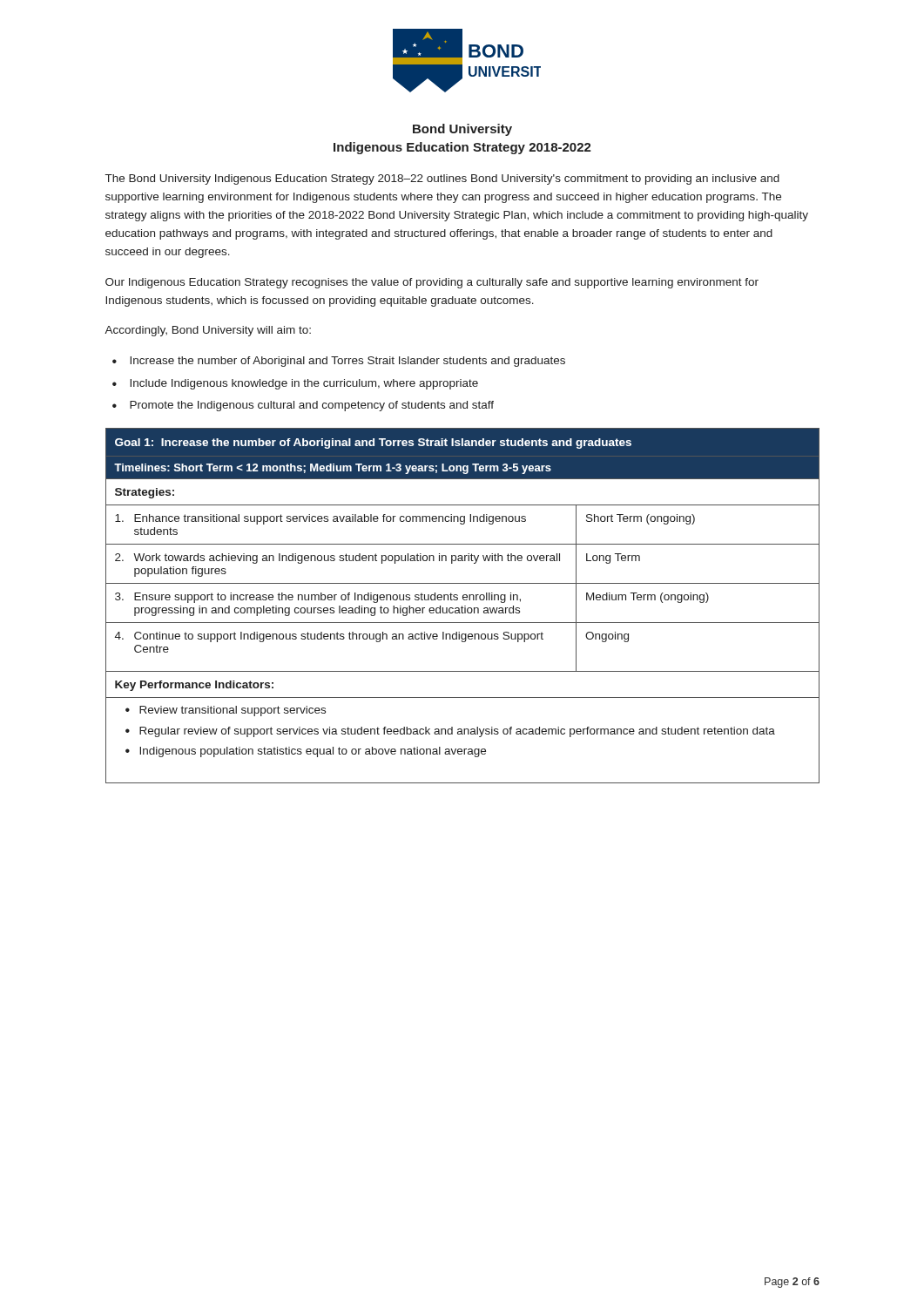Click on the title that says "Bond University"
Screen dimensions: 1307x924
[x=462, y=129]
